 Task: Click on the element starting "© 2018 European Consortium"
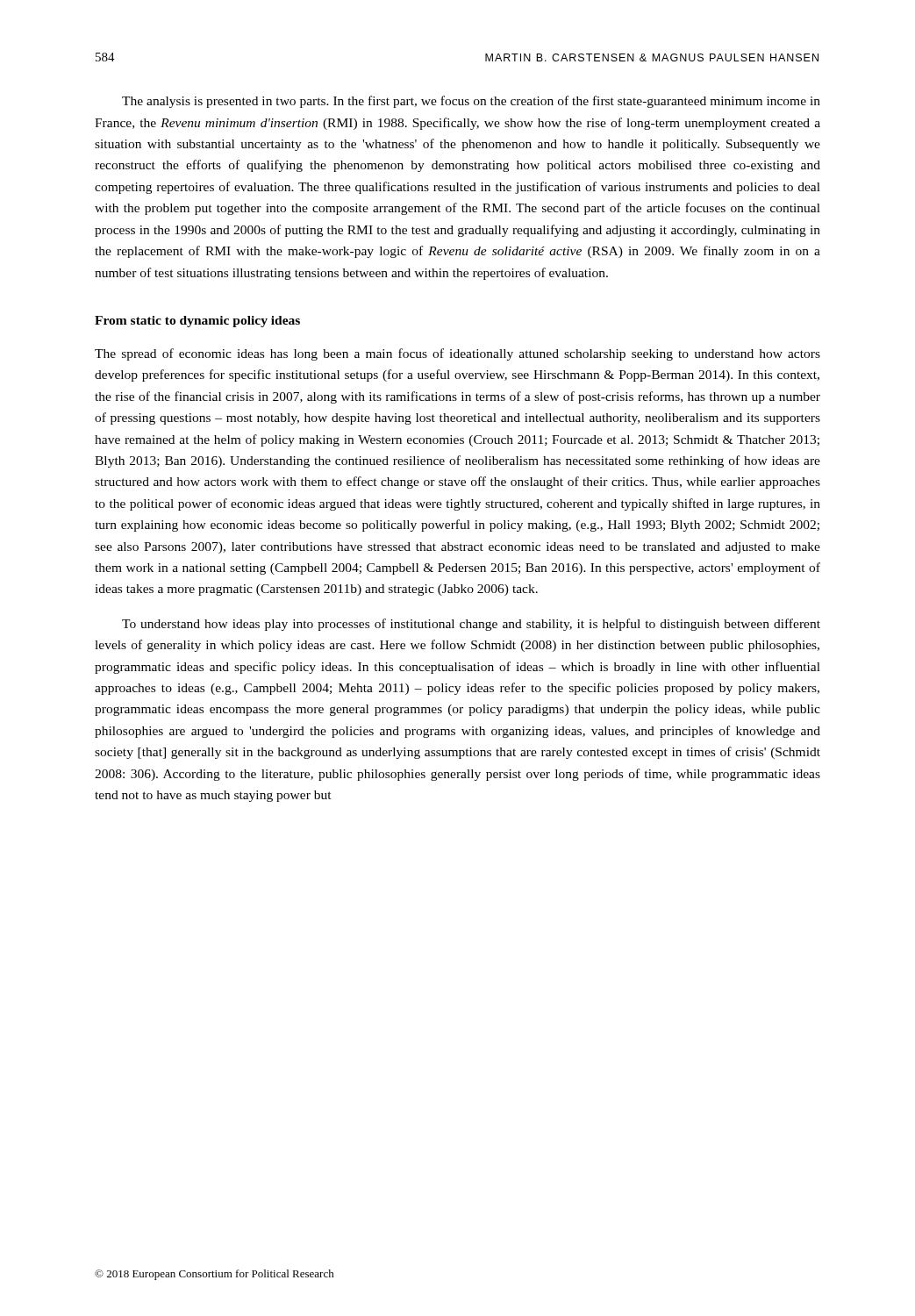pos(214,1273)
